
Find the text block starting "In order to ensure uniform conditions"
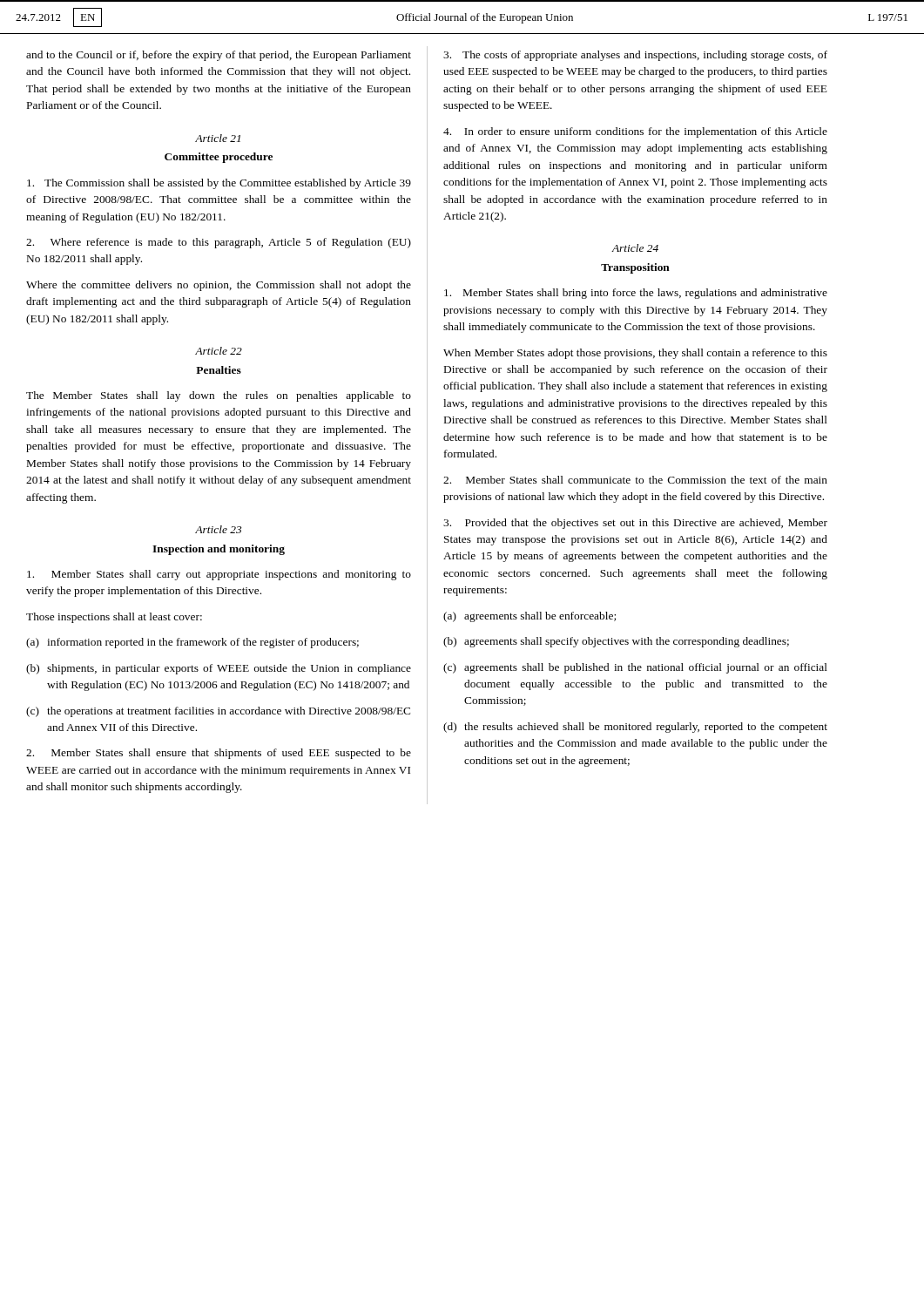tap(635, 173)
